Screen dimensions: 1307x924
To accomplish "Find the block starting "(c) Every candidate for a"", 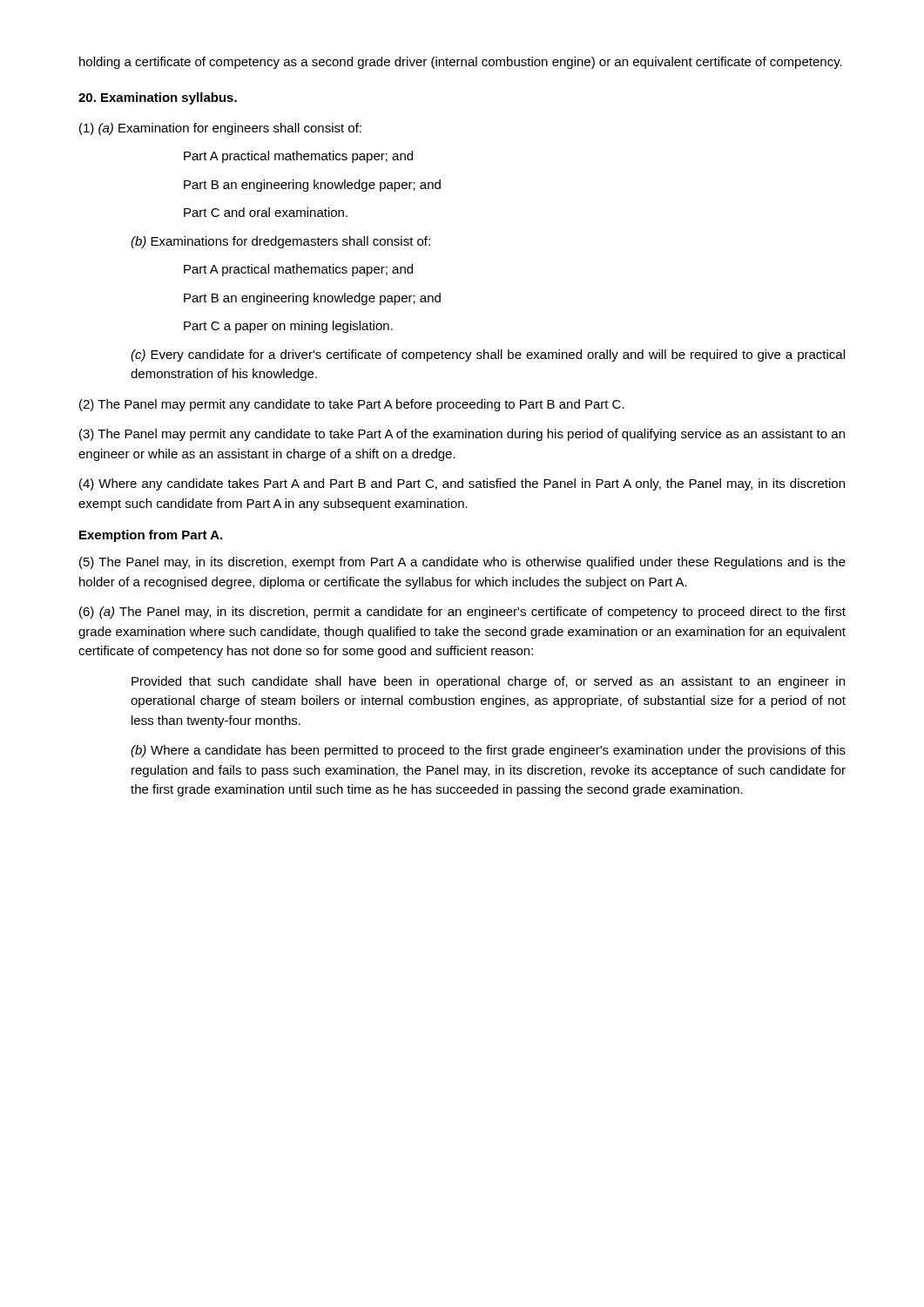I will click(488, 364).
